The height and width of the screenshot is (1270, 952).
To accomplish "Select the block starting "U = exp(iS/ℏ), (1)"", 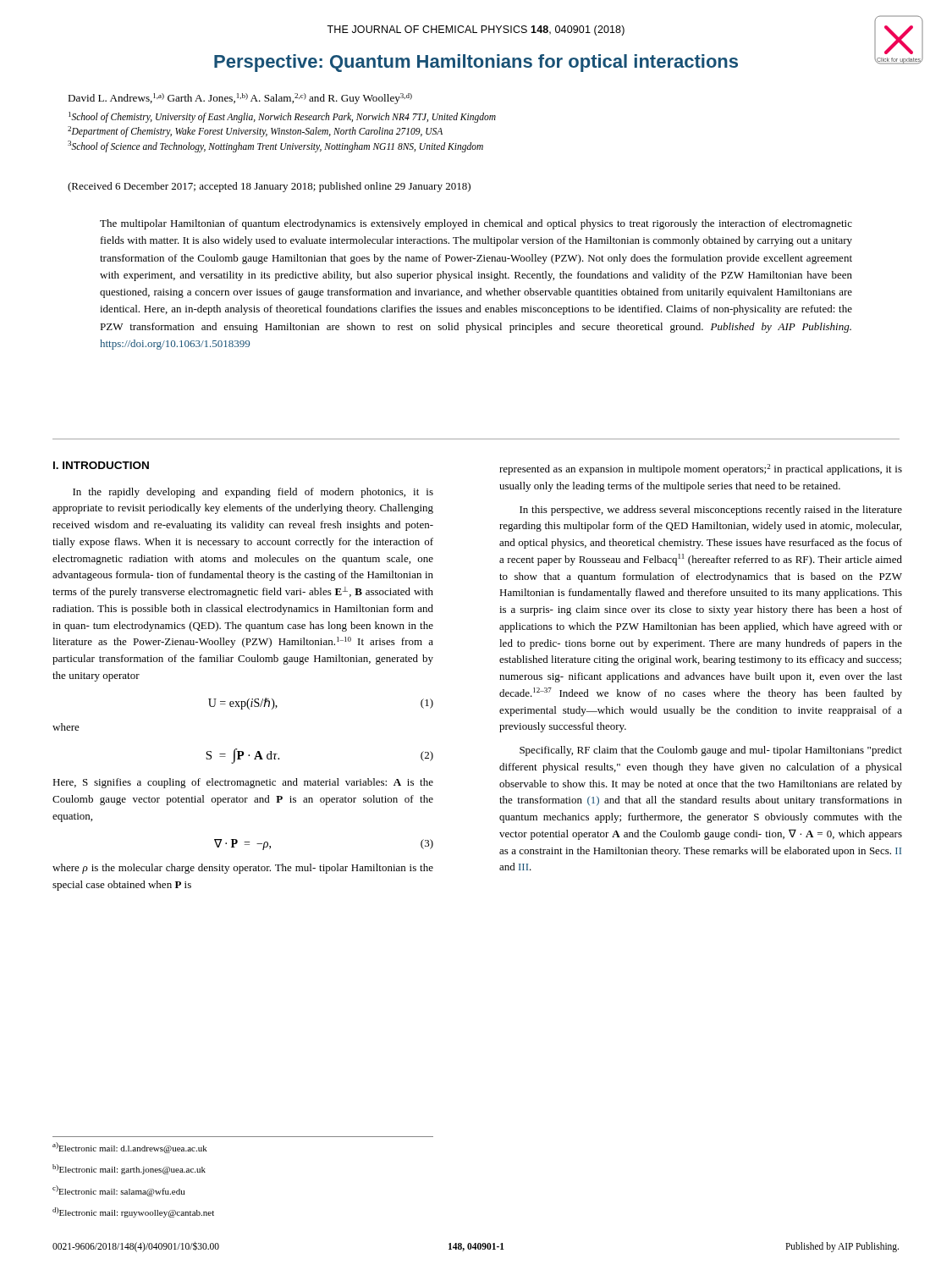I will (x=238, y=703).
